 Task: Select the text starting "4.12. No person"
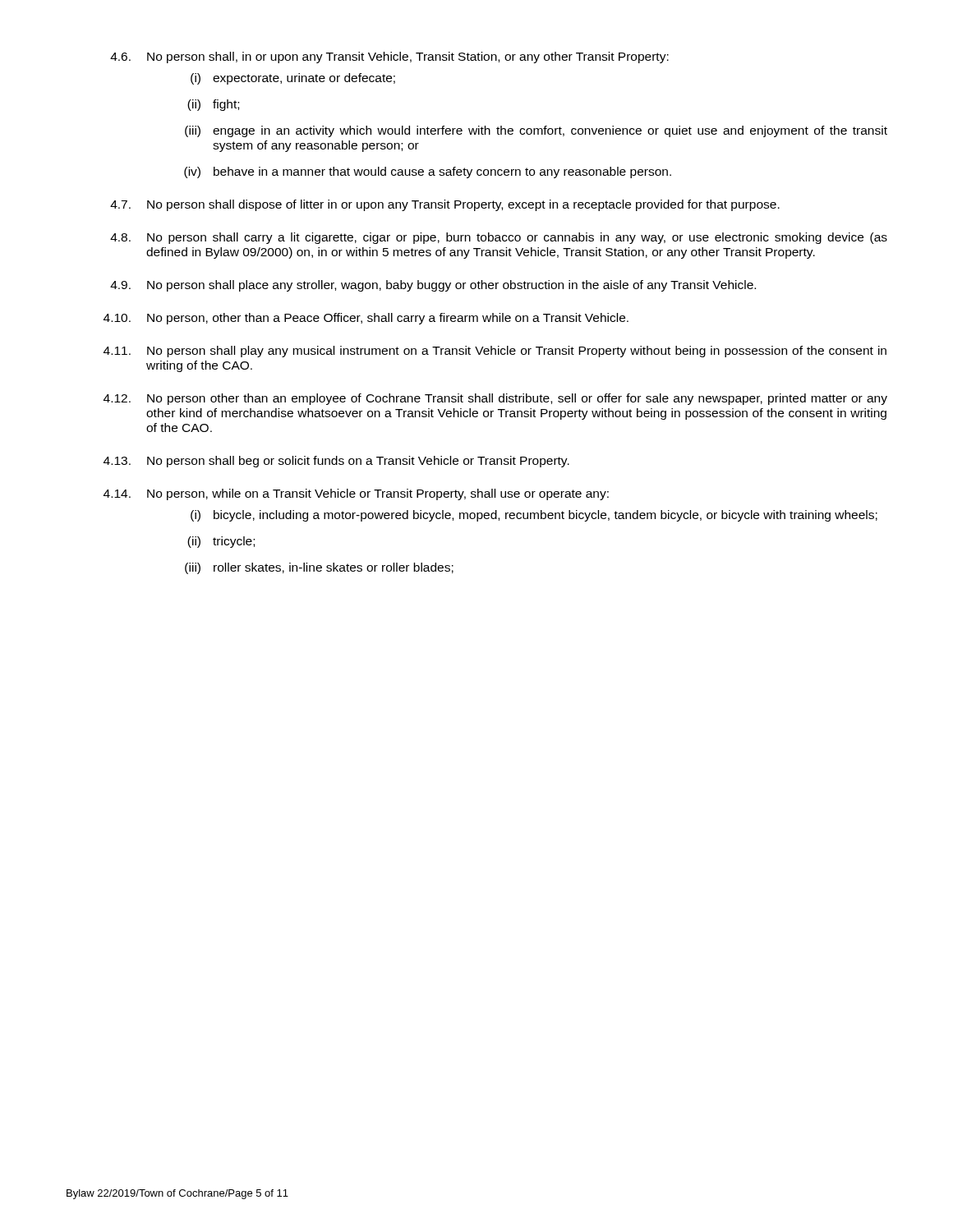(x=476, y=413)
